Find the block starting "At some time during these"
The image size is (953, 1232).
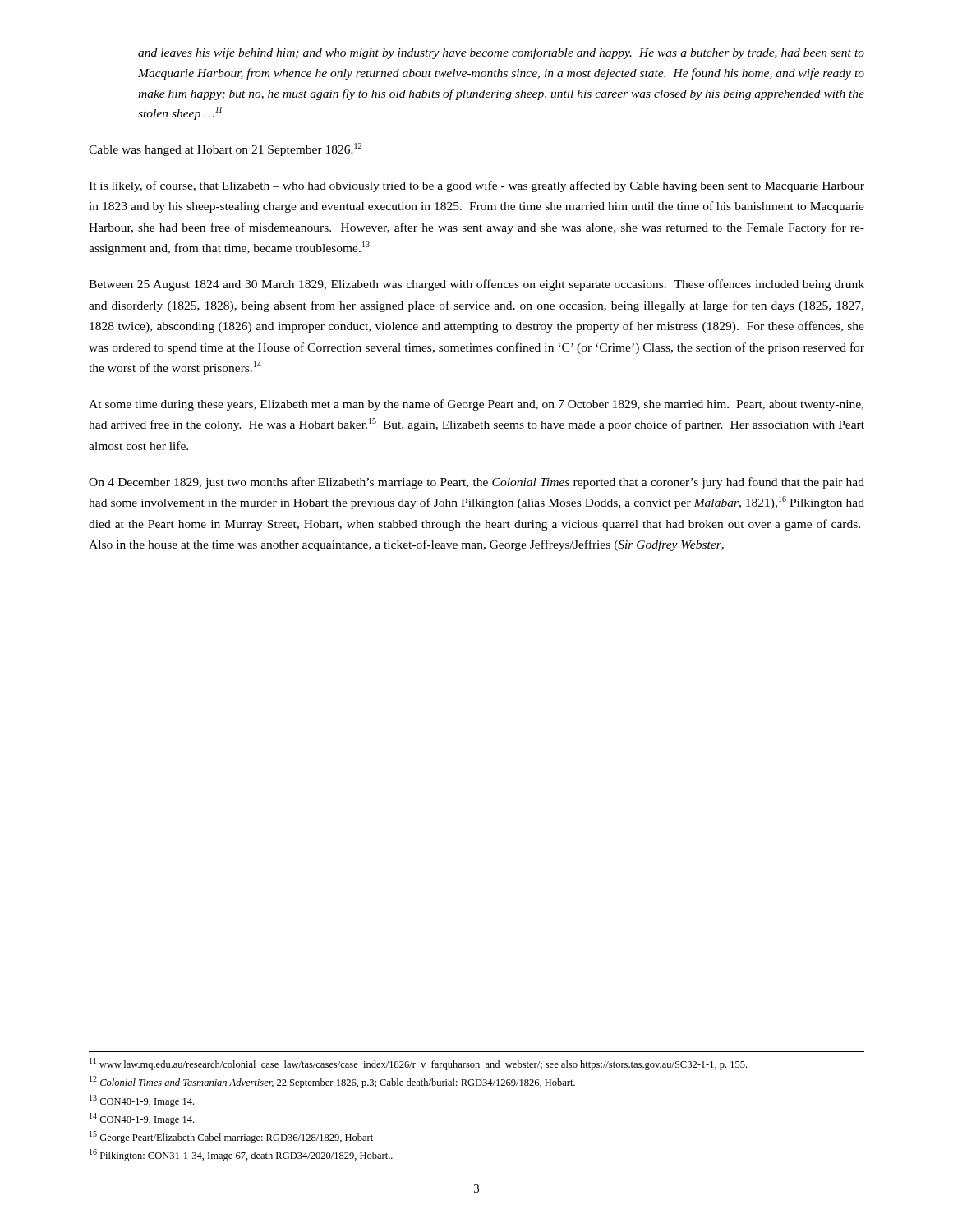pos(476,425)
